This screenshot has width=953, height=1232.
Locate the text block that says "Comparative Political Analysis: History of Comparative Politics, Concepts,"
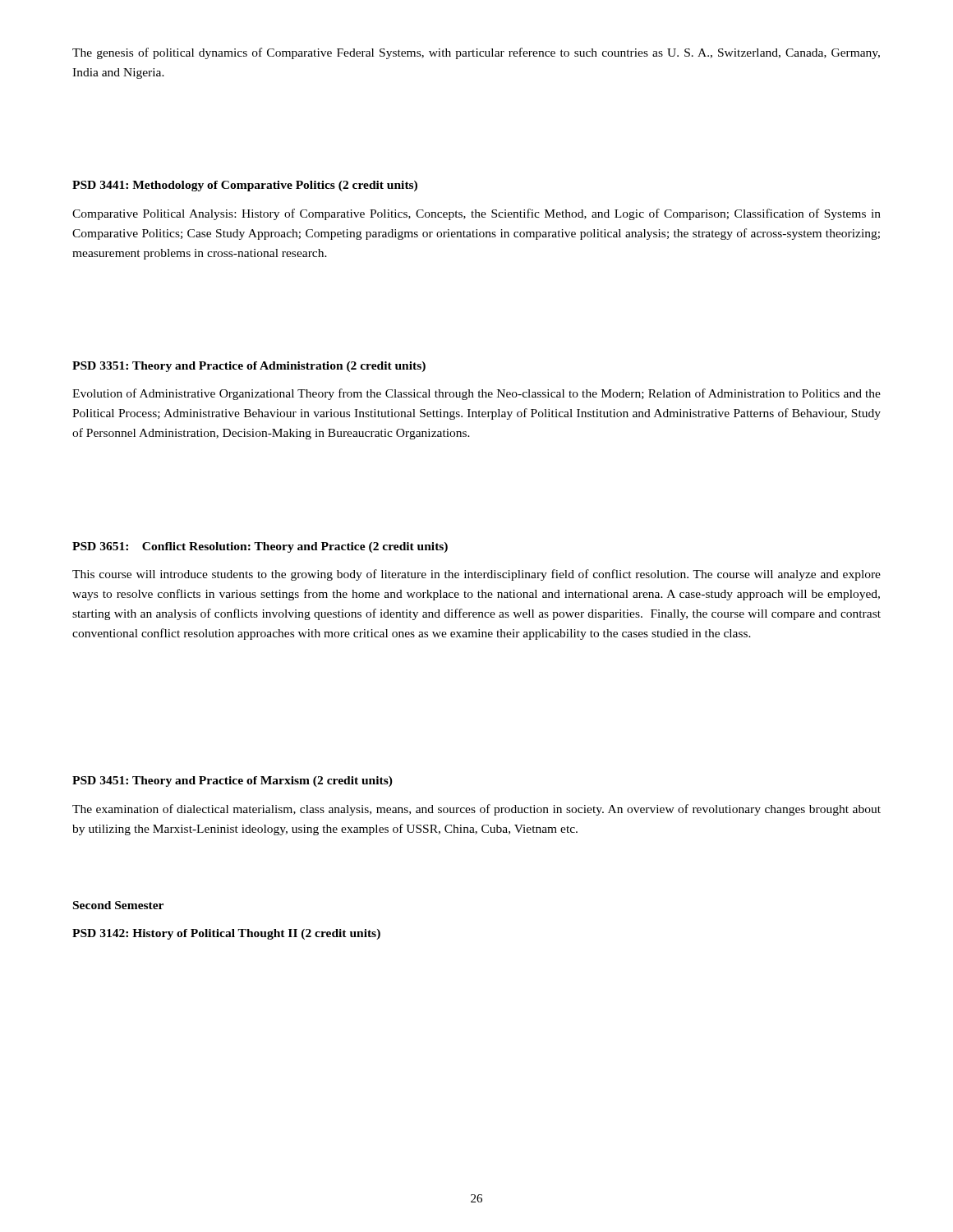(476, 233)
